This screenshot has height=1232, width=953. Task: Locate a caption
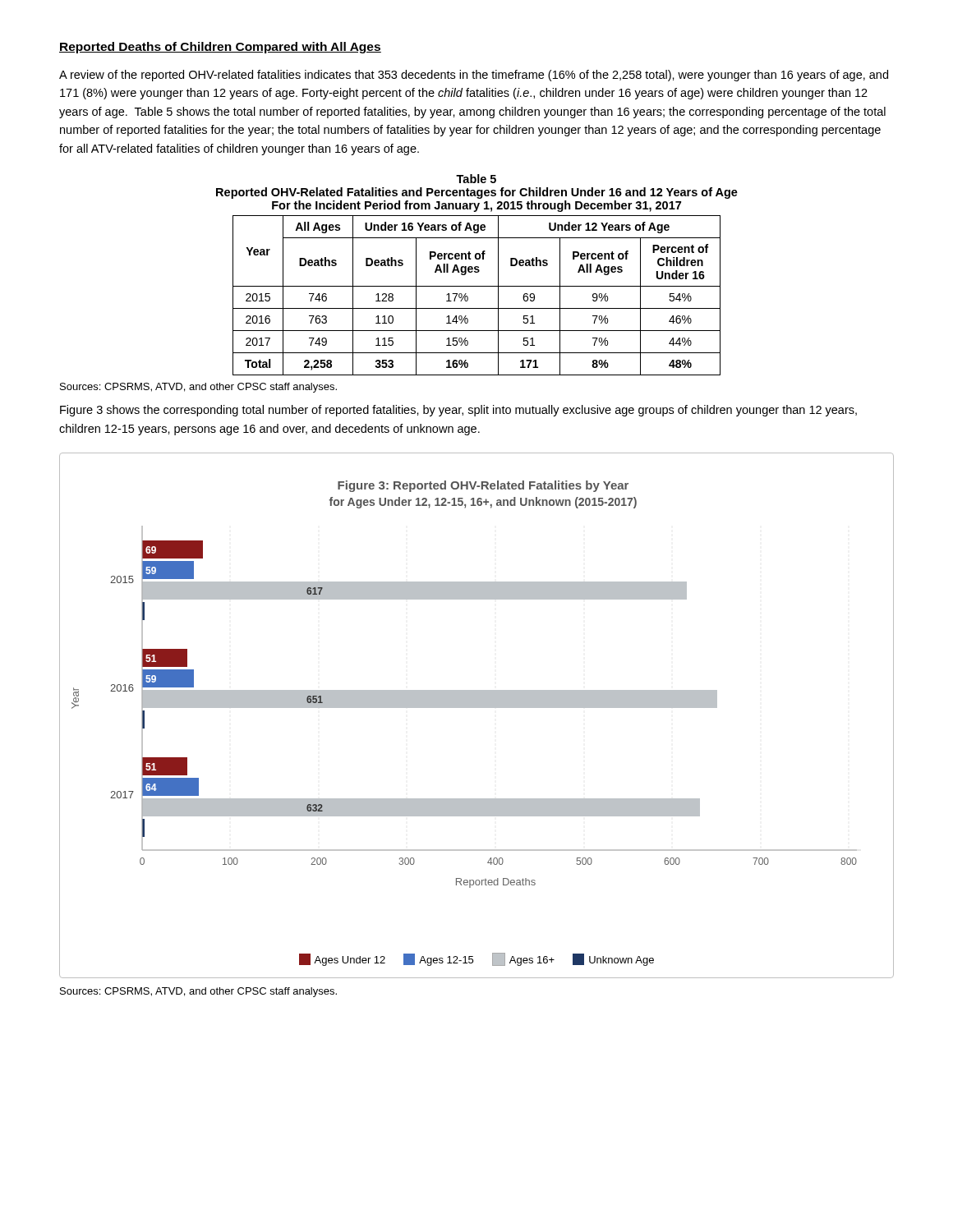476,192
